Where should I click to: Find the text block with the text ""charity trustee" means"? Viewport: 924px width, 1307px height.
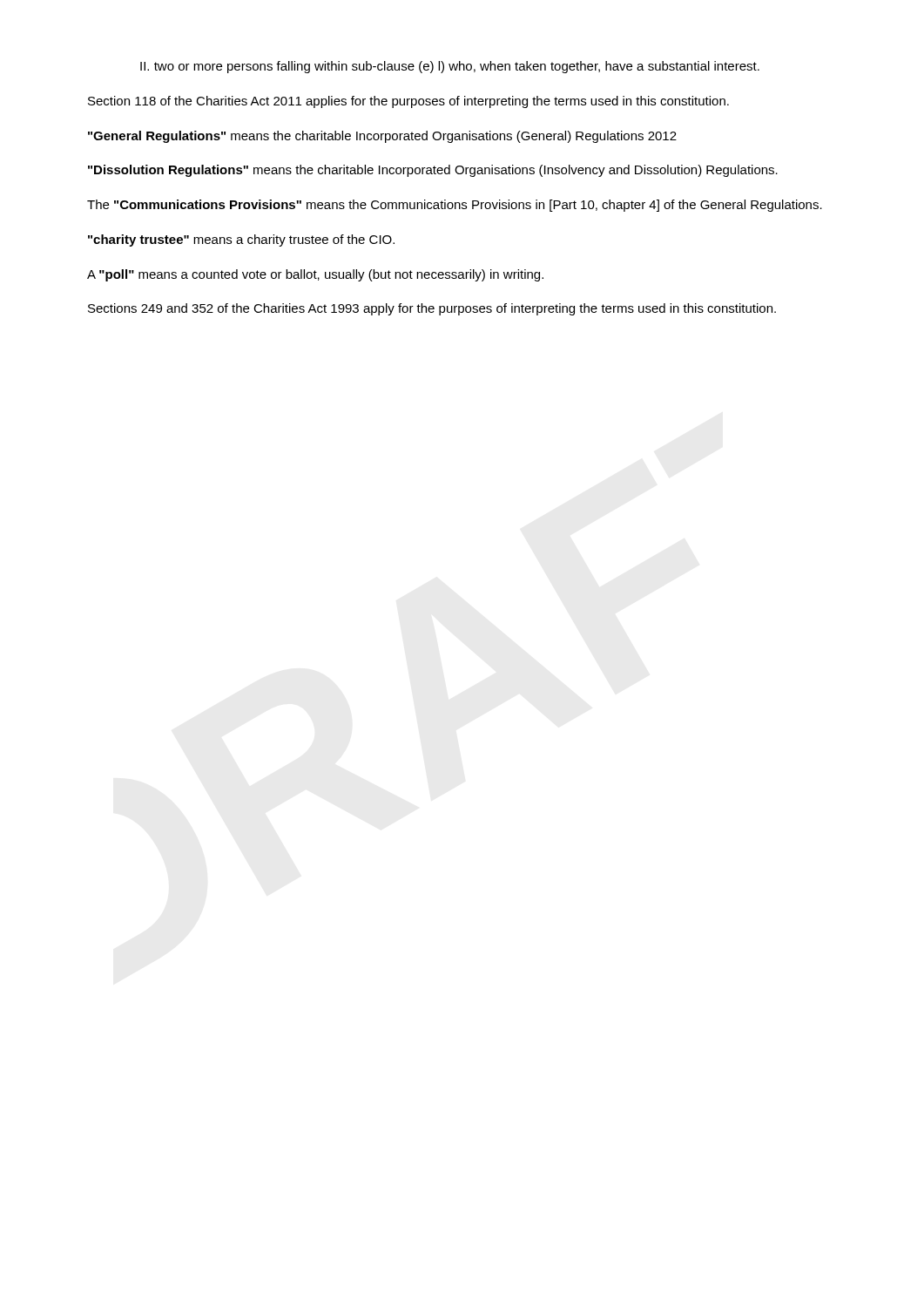coord(241,239)
